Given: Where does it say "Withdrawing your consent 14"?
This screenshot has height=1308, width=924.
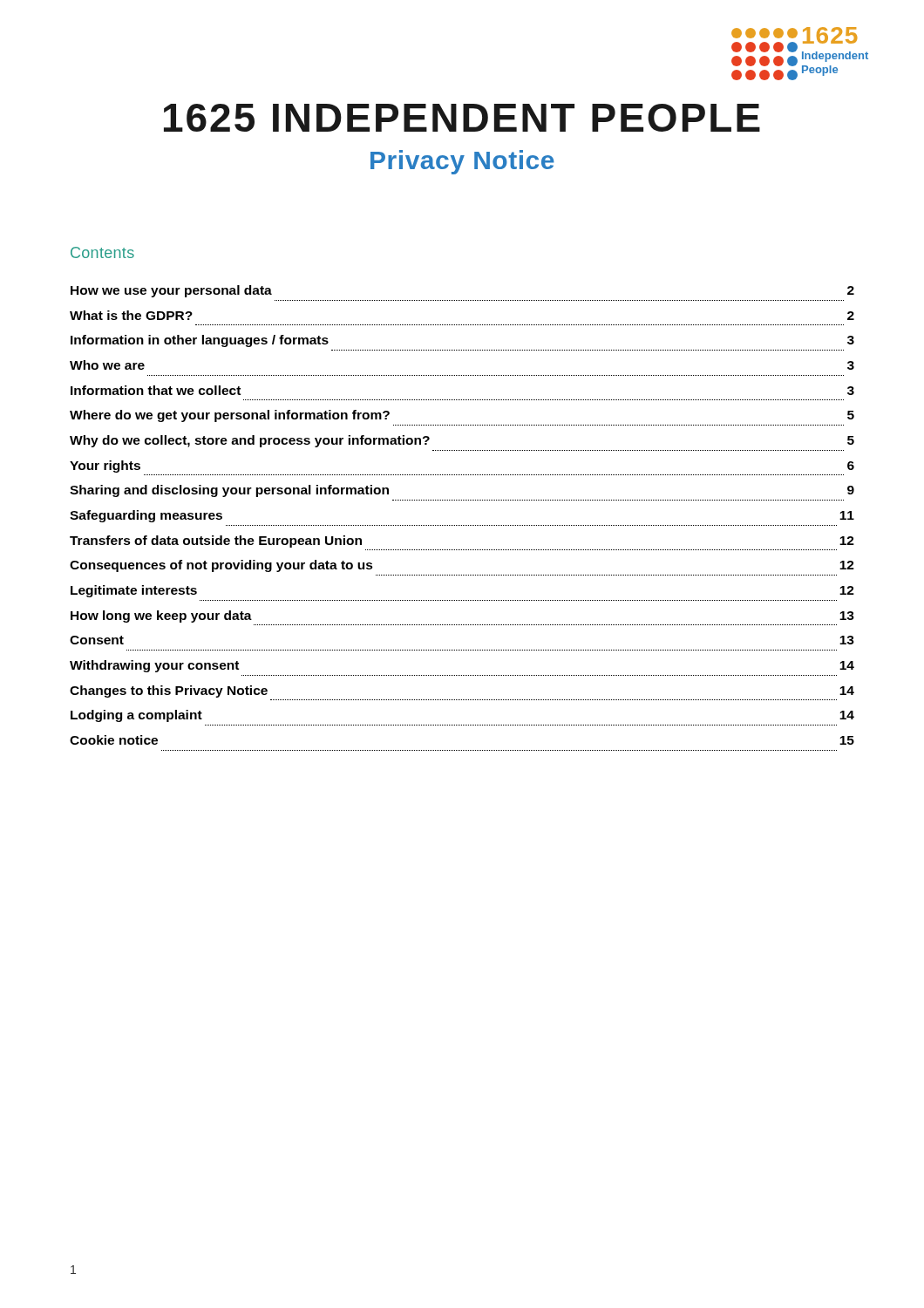Looking at the screenshot, I should point(462,666).
